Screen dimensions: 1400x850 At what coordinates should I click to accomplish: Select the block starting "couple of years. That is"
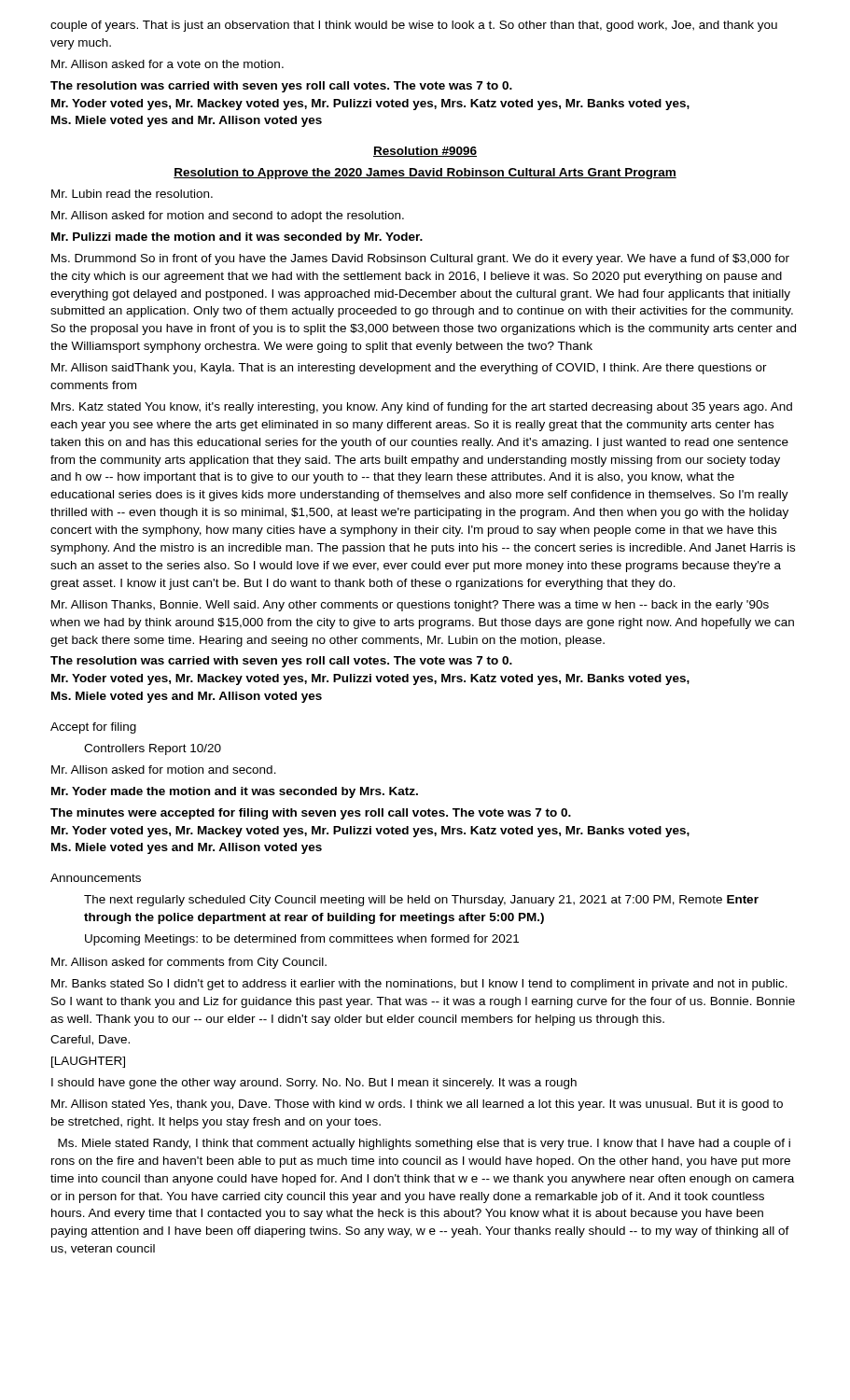425,73
